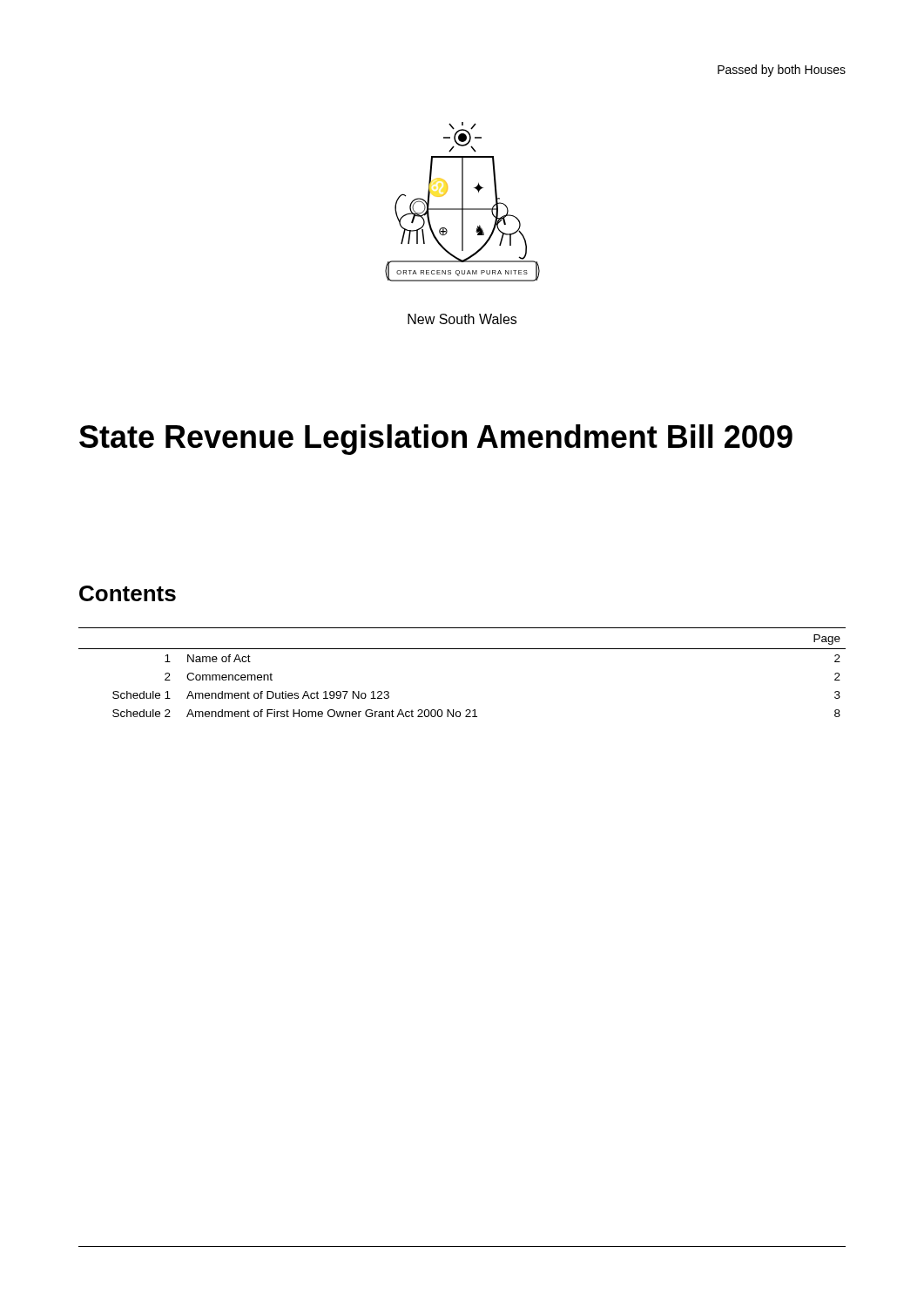Locate the title that opens with "State Revenue Legislation"
The height and width of the screenshot is (1307, 924).
click(x=436, y=437)
